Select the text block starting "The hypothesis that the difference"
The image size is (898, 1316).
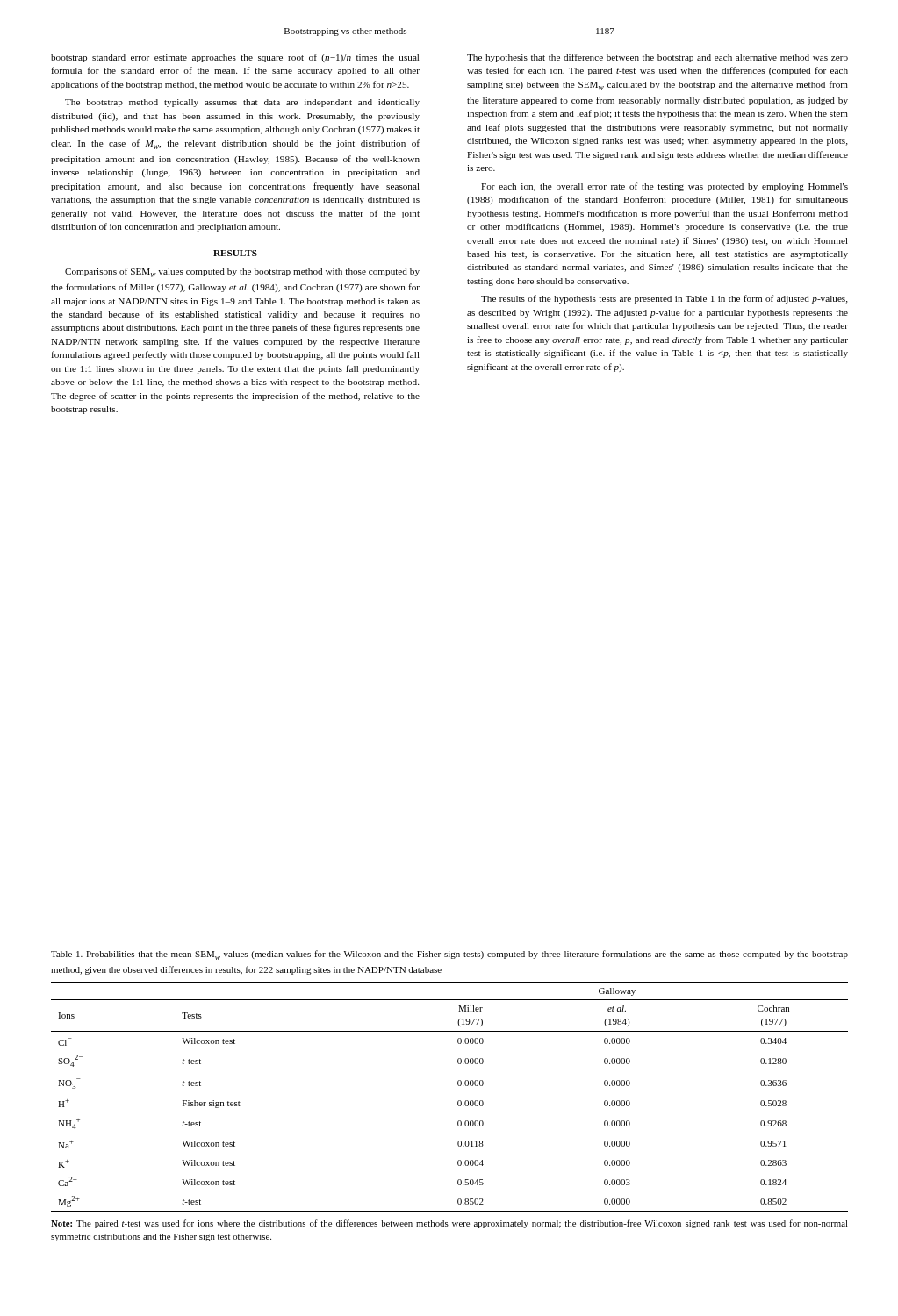pyautogui.click(x=657, y=212)
